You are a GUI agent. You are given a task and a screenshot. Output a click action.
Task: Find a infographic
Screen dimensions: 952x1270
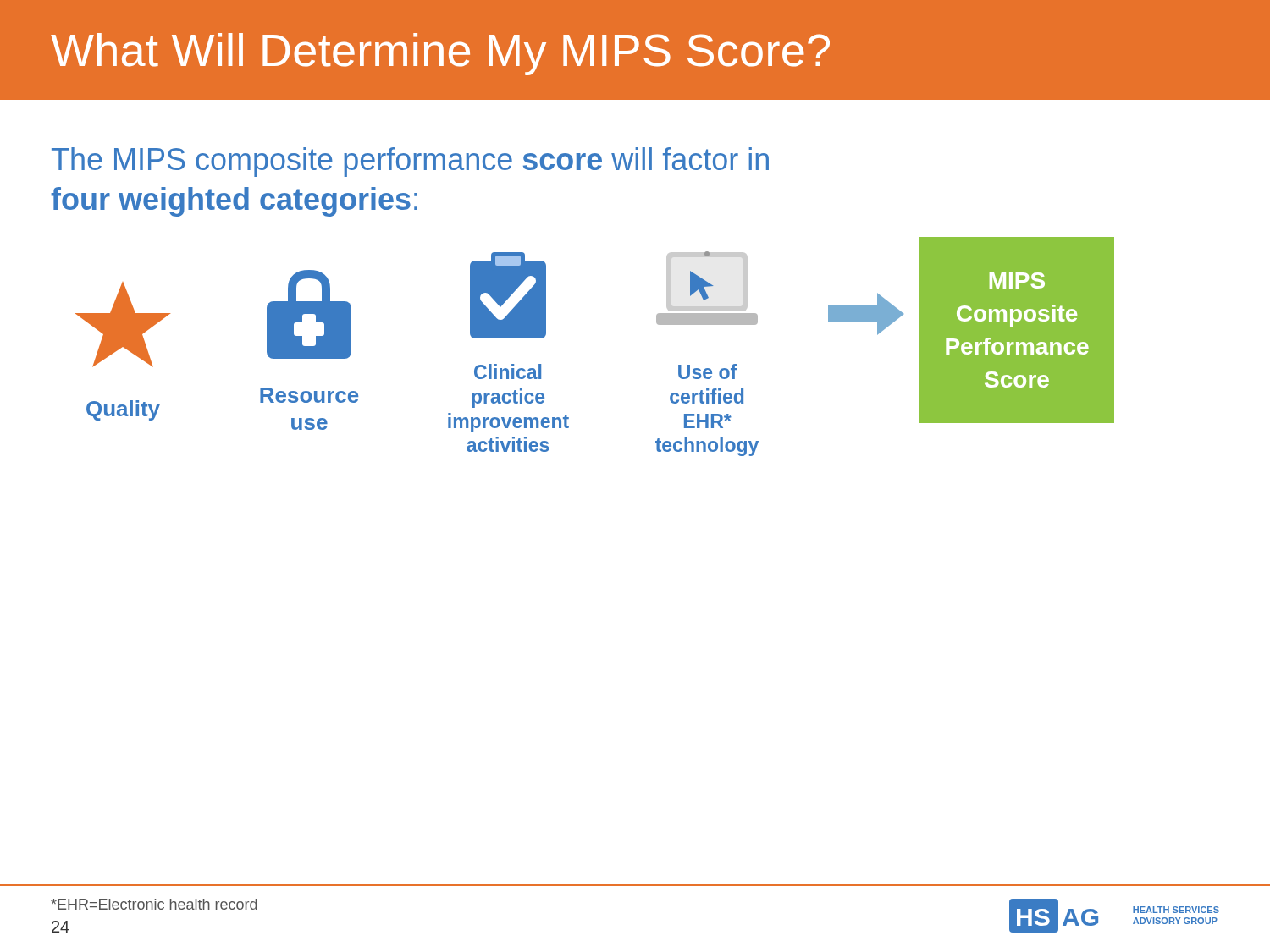pyautogui.click(x=635, y=531)
